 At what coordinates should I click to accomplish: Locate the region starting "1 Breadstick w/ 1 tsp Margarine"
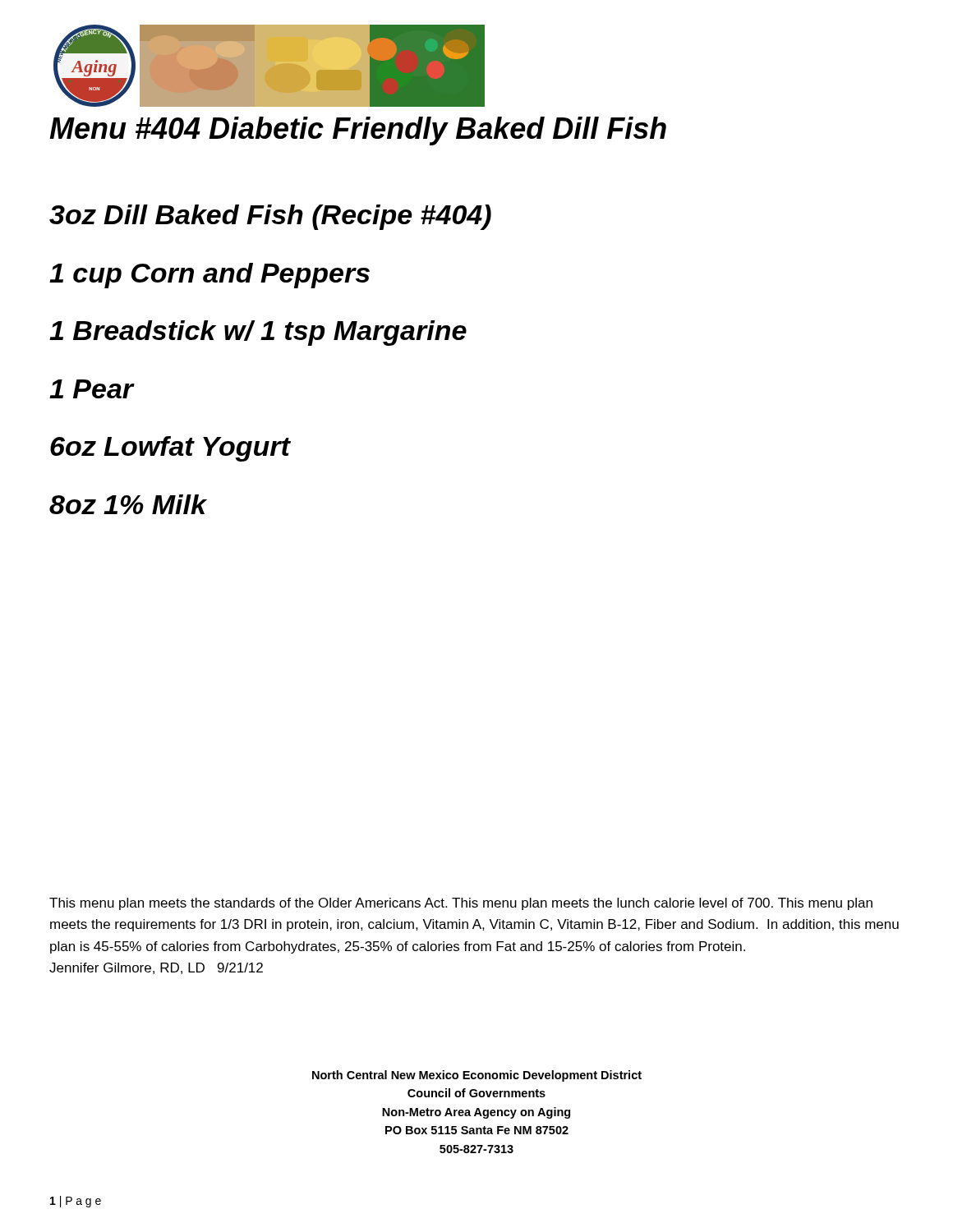[x=258, y=330]
